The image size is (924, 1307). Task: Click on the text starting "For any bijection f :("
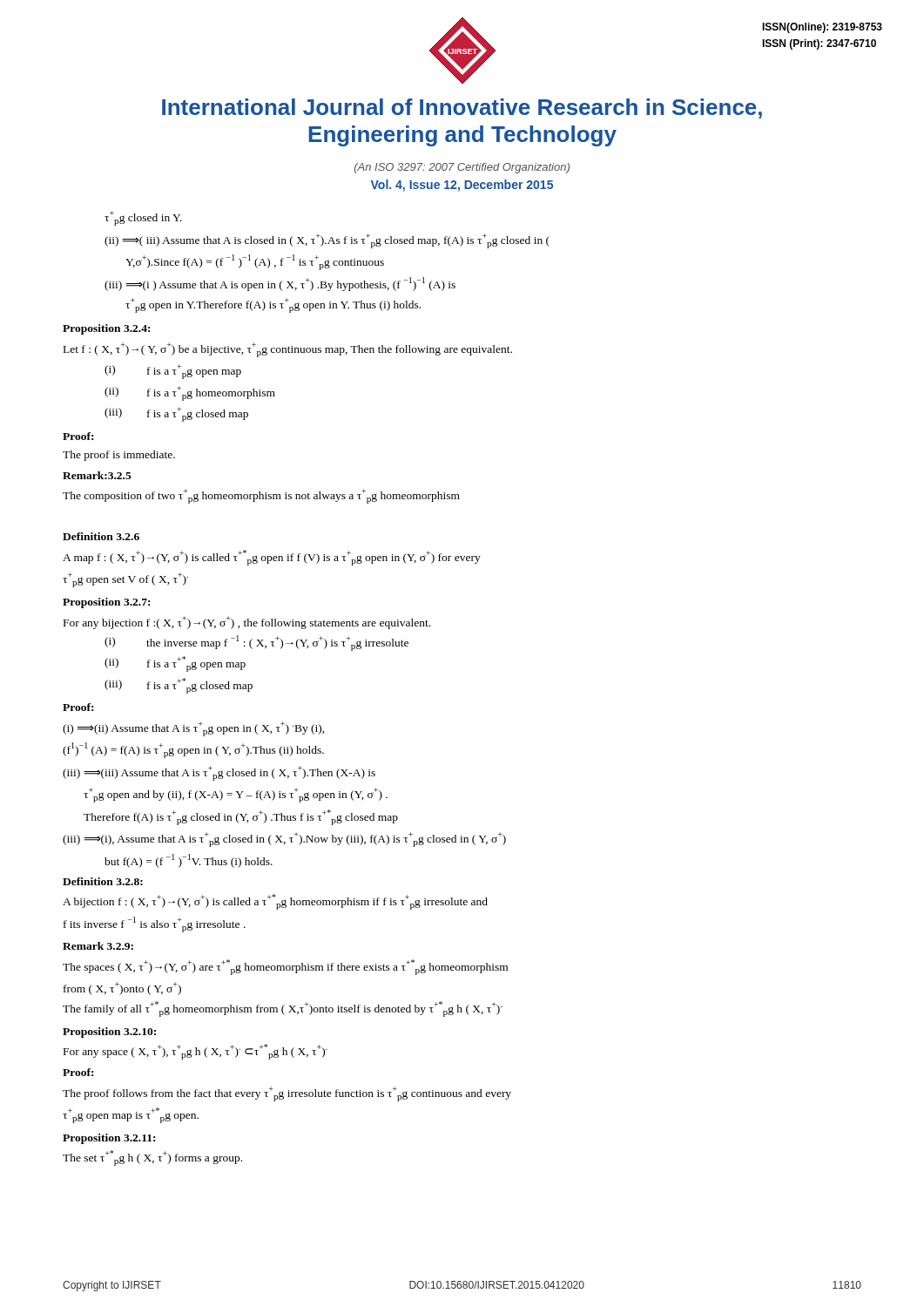(x=247, y=621)
